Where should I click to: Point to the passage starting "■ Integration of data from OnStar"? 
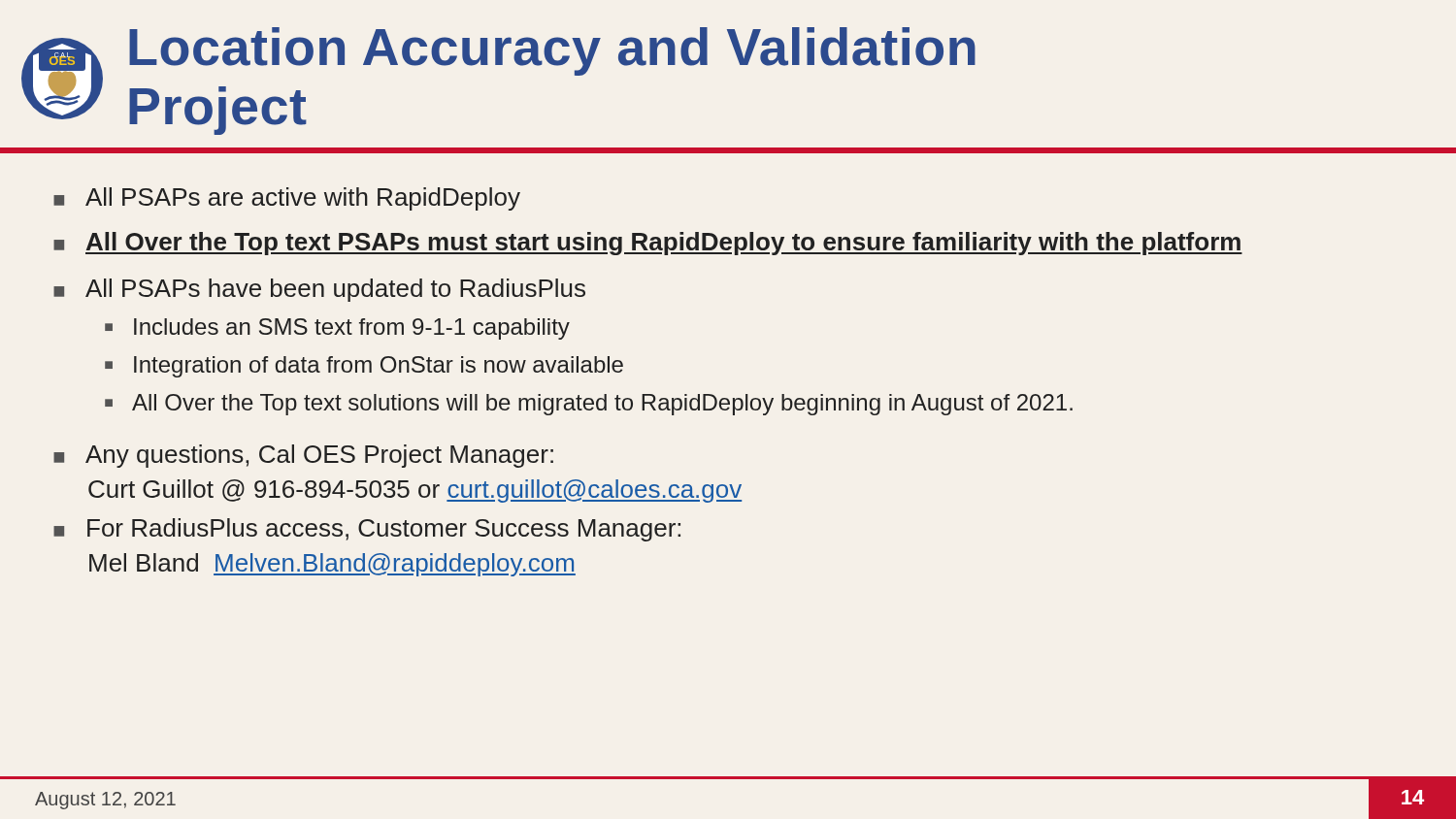coord(362,364)
